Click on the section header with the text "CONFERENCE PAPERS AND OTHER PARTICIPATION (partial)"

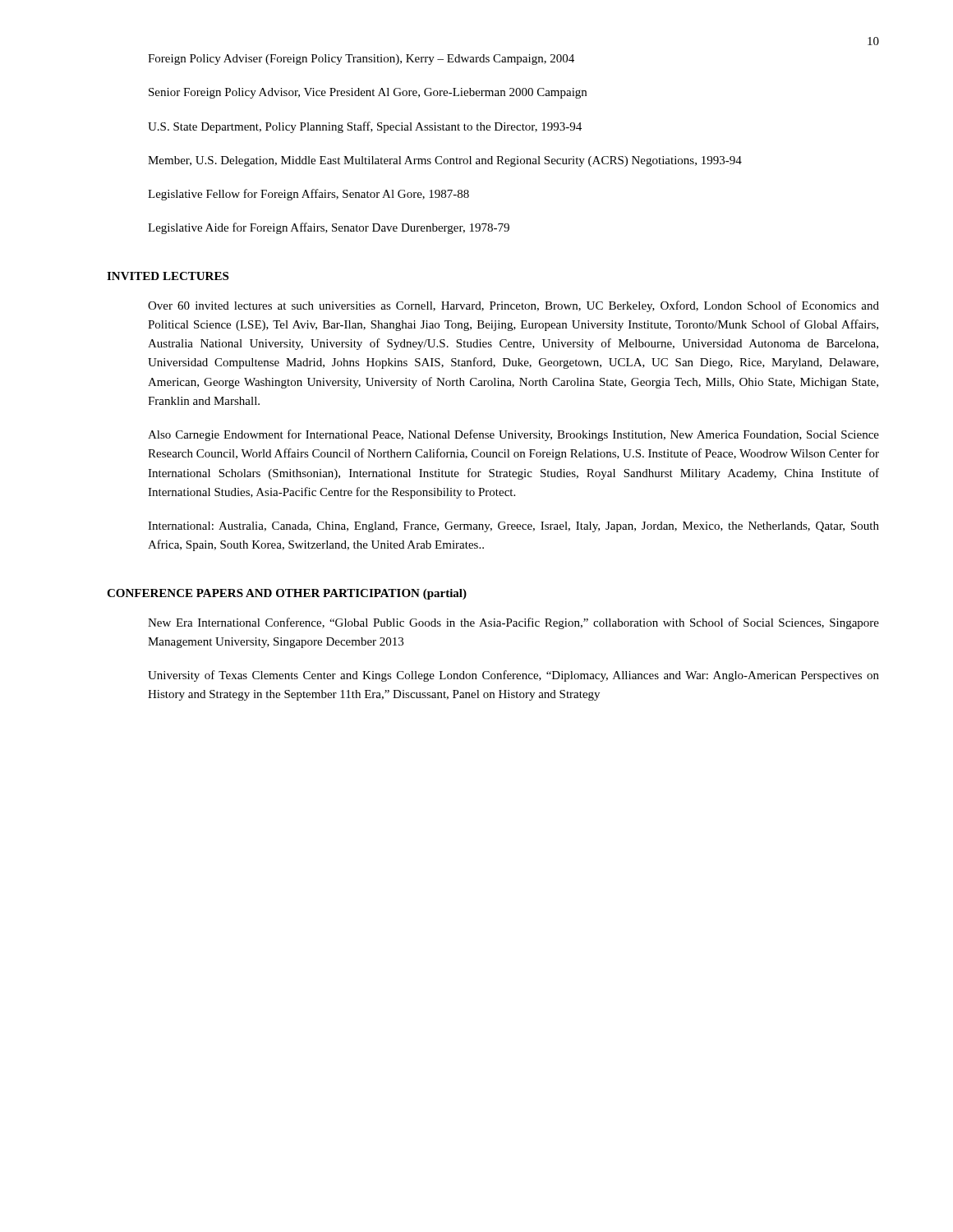coord(287,593)
